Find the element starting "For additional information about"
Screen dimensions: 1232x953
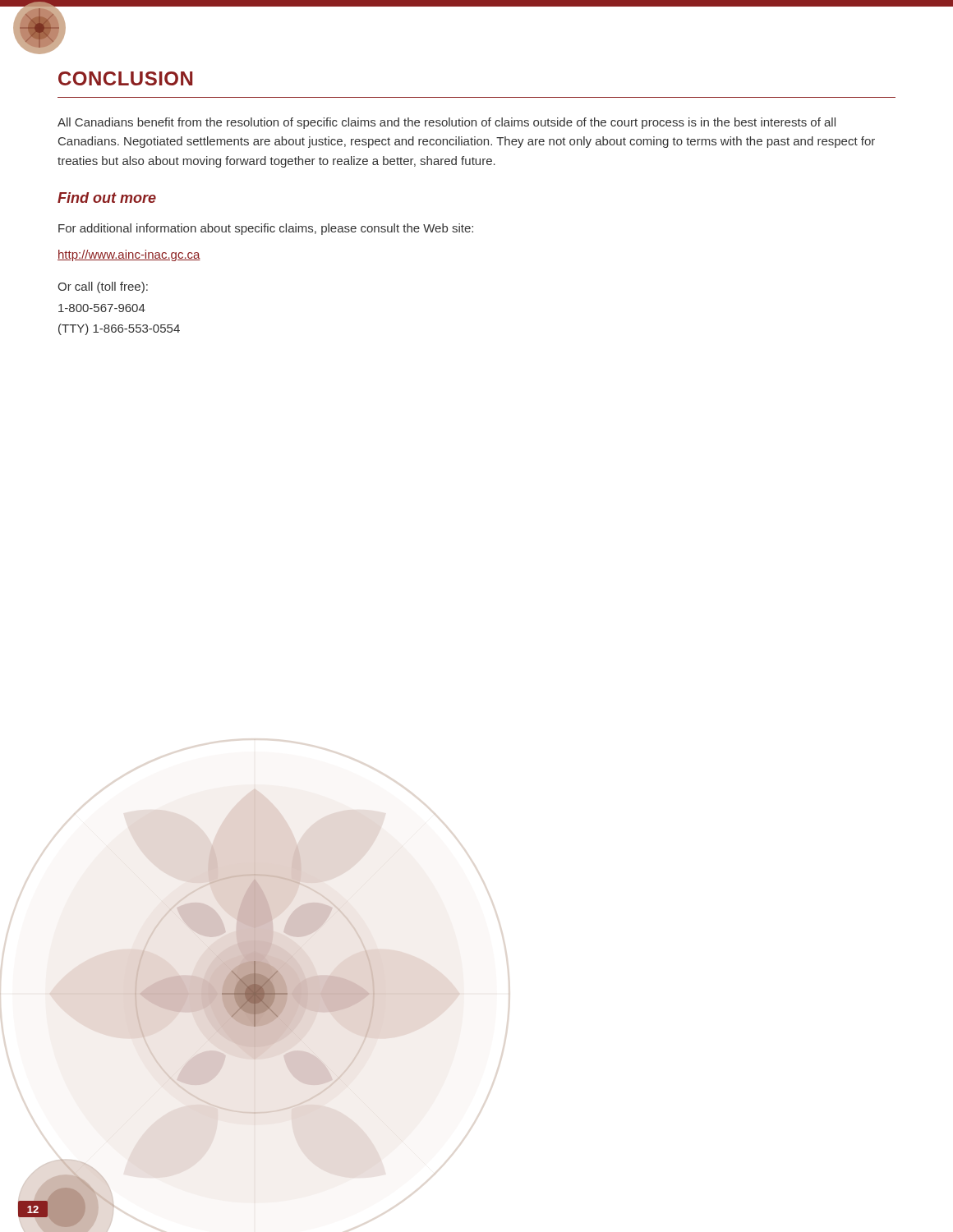coord(476,228)
